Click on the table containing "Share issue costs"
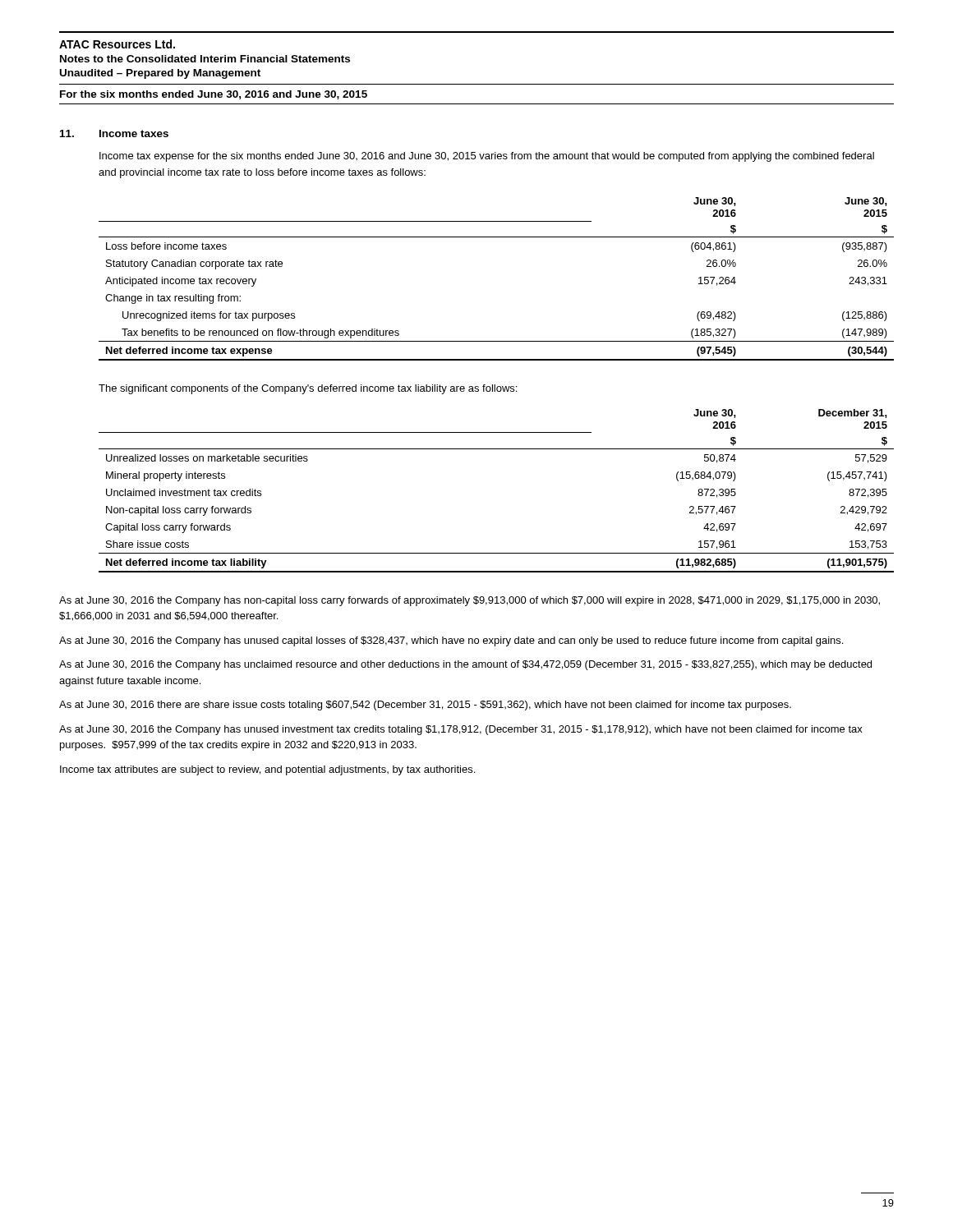Image resolution: width=953 pixels, height=1232 pixels. tap(496, 488)
